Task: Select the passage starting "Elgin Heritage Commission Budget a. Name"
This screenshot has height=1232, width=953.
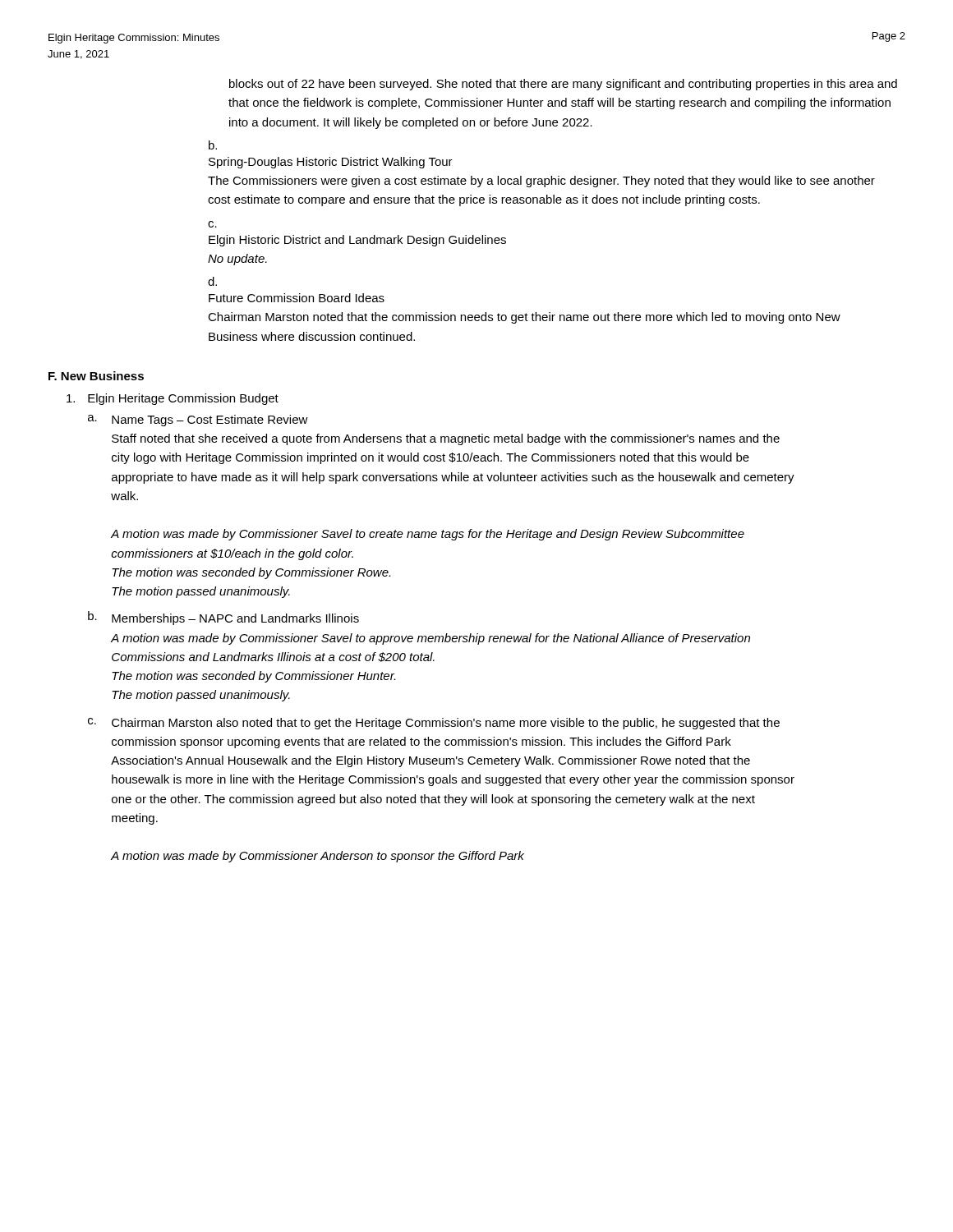Action: pyautogui.click(x=467, y=632)
